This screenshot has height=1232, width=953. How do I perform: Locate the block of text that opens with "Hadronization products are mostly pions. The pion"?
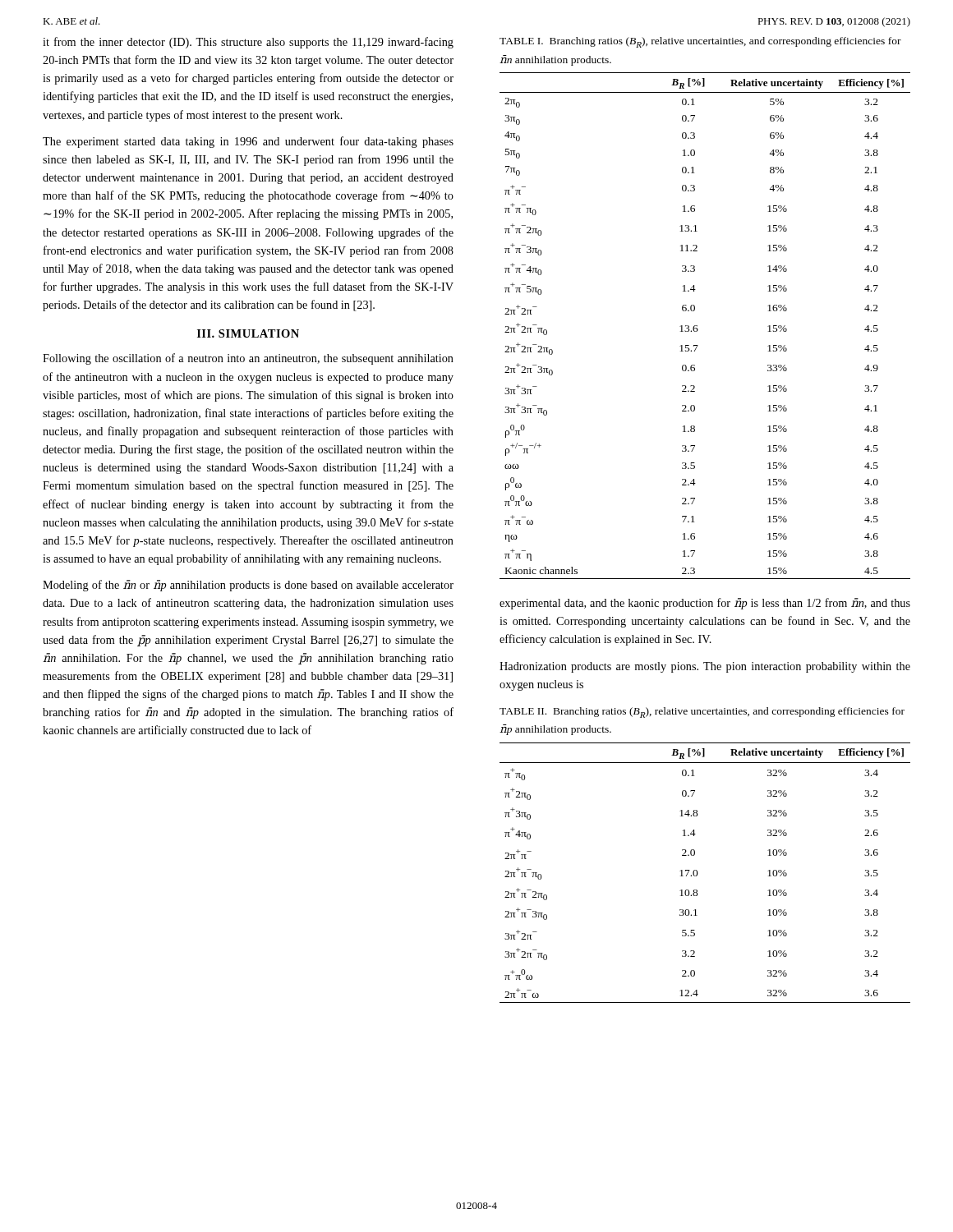click(x=705, y=675)
